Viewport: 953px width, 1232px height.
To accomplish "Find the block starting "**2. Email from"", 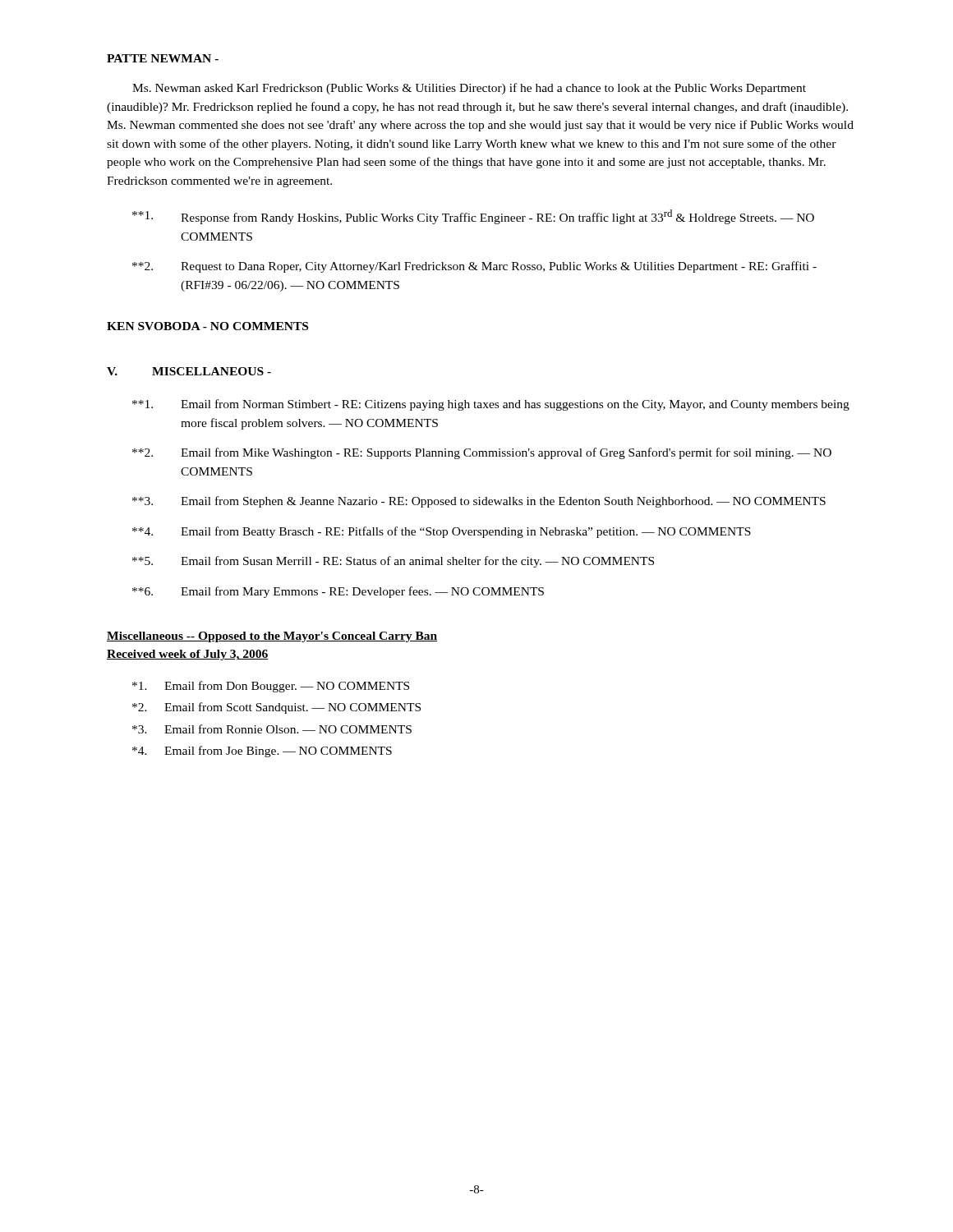I will [493, 462].
